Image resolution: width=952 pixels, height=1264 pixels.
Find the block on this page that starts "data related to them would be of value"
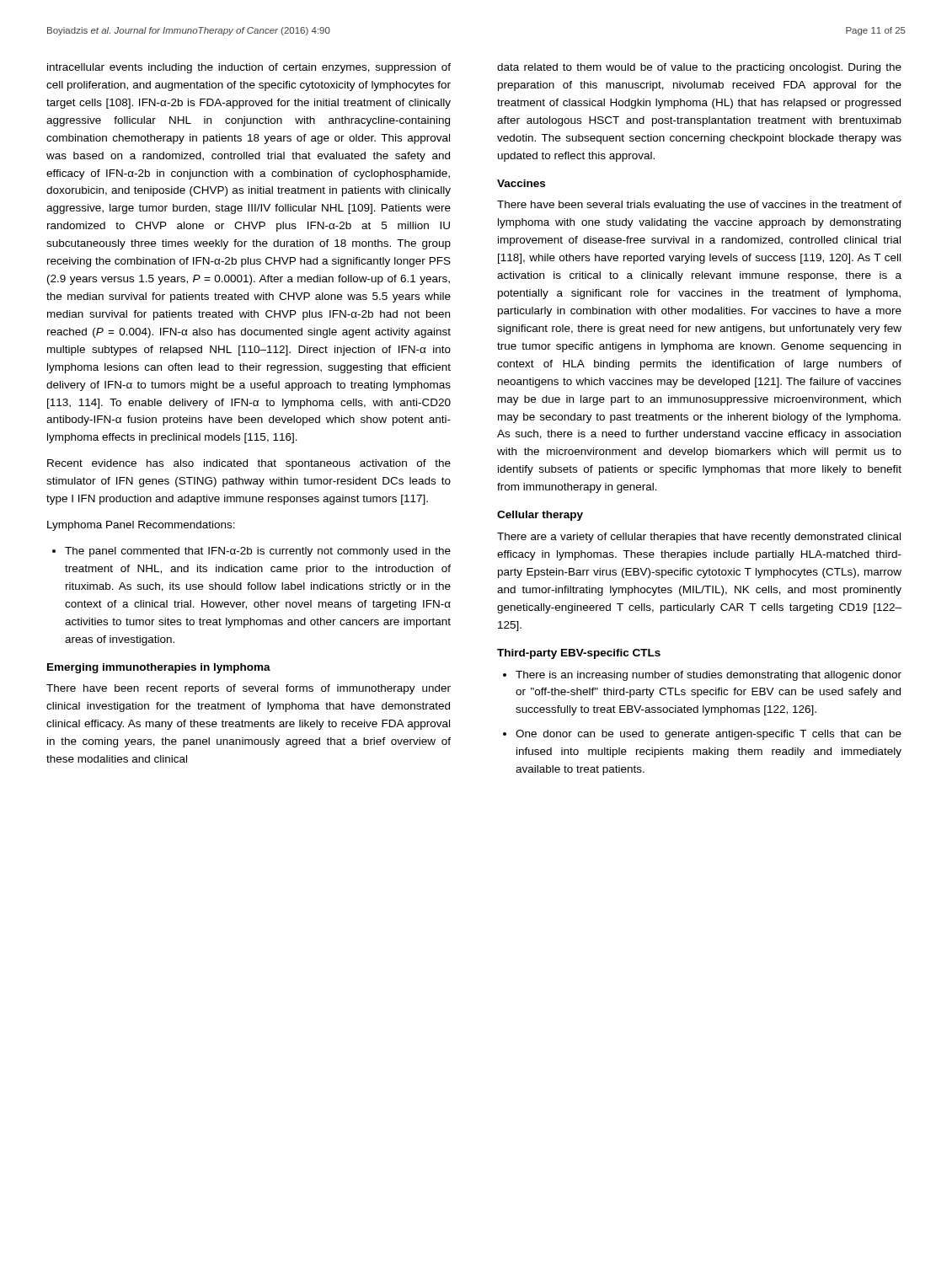pos(699,112)
